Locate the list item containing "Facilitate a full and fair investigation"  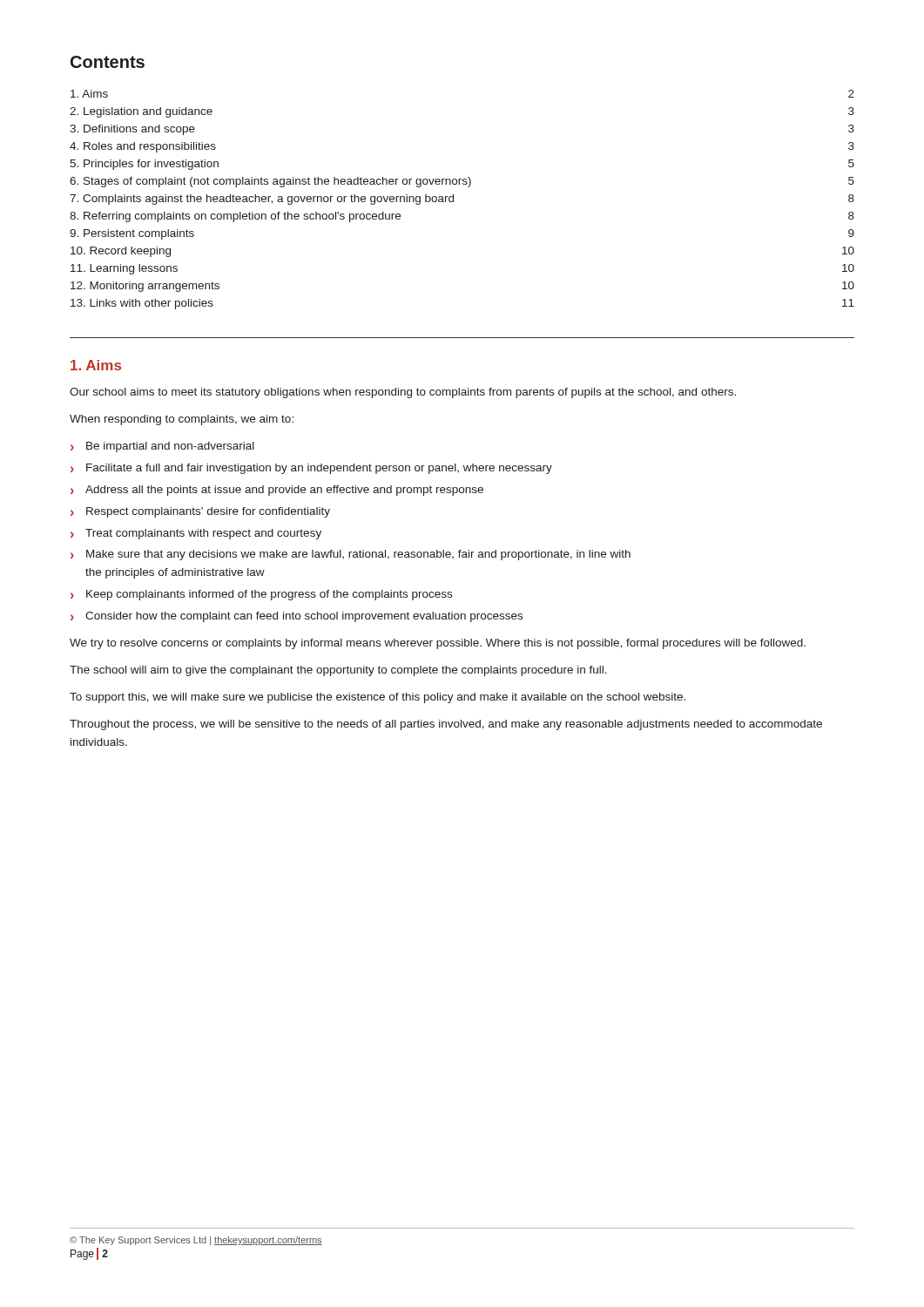319,467
